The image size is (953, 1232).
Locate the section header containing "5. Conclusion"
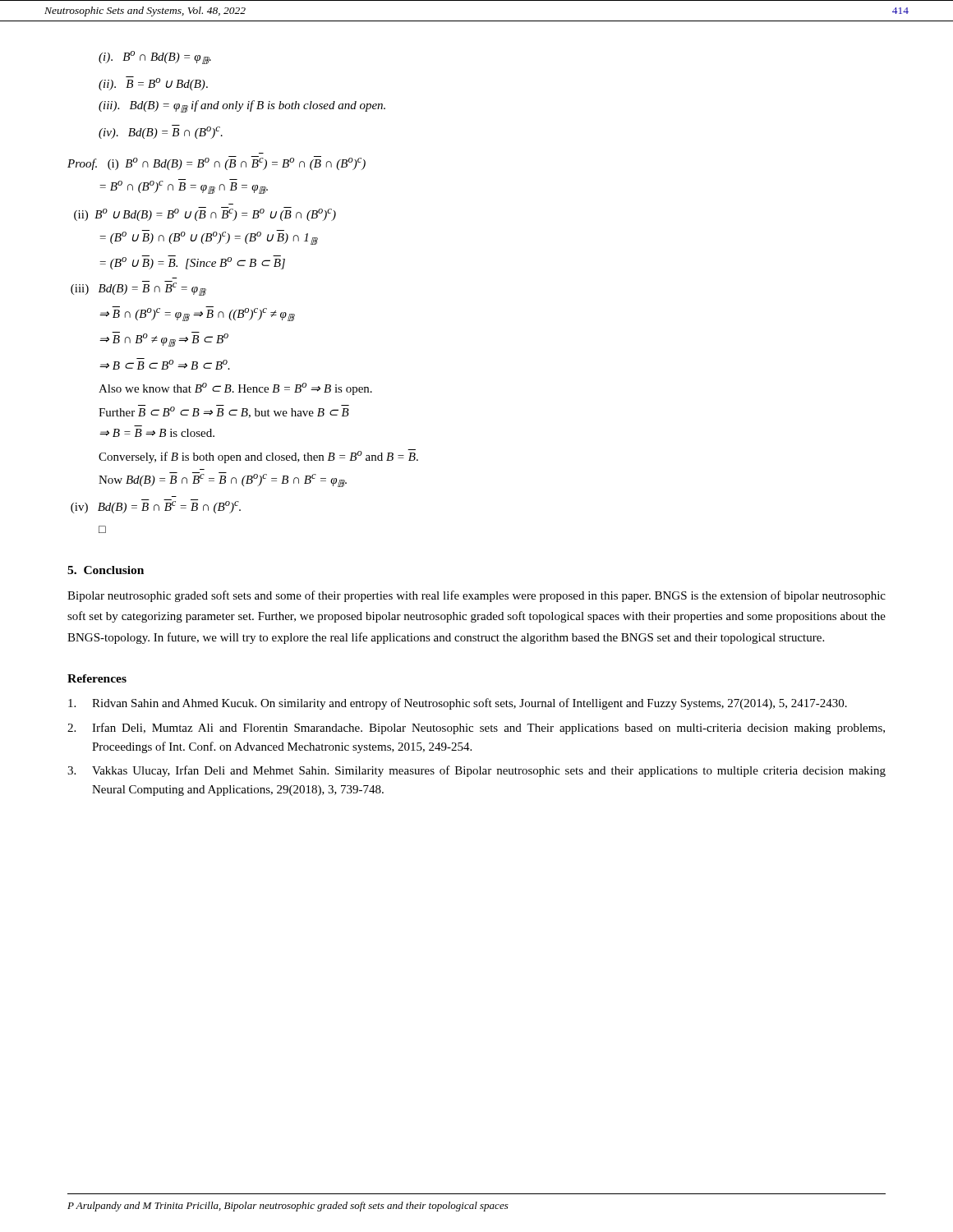[106, 569]
